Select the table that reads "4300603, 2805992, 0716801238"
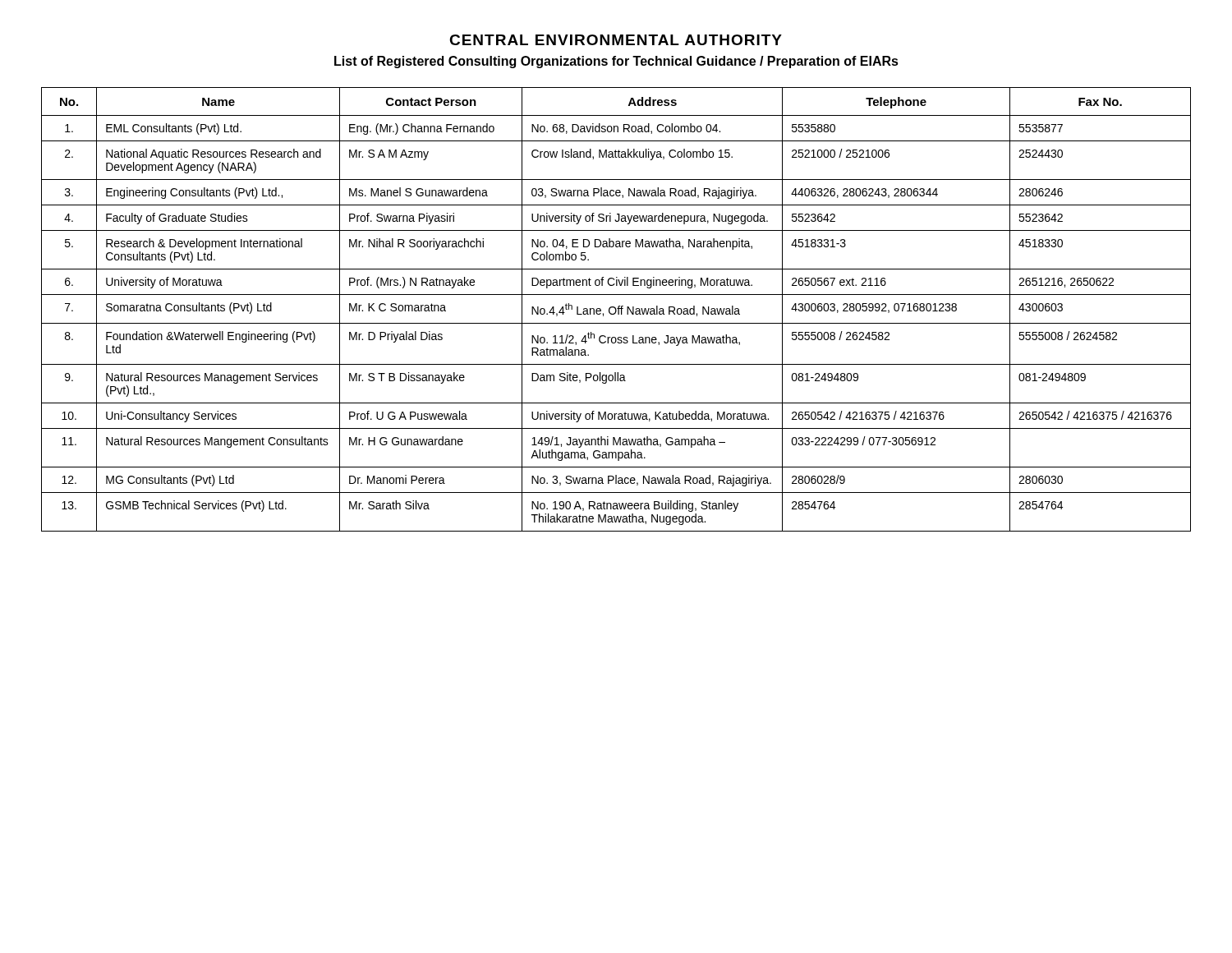This screenshot has width=1232, height=953. click(616, 309)
